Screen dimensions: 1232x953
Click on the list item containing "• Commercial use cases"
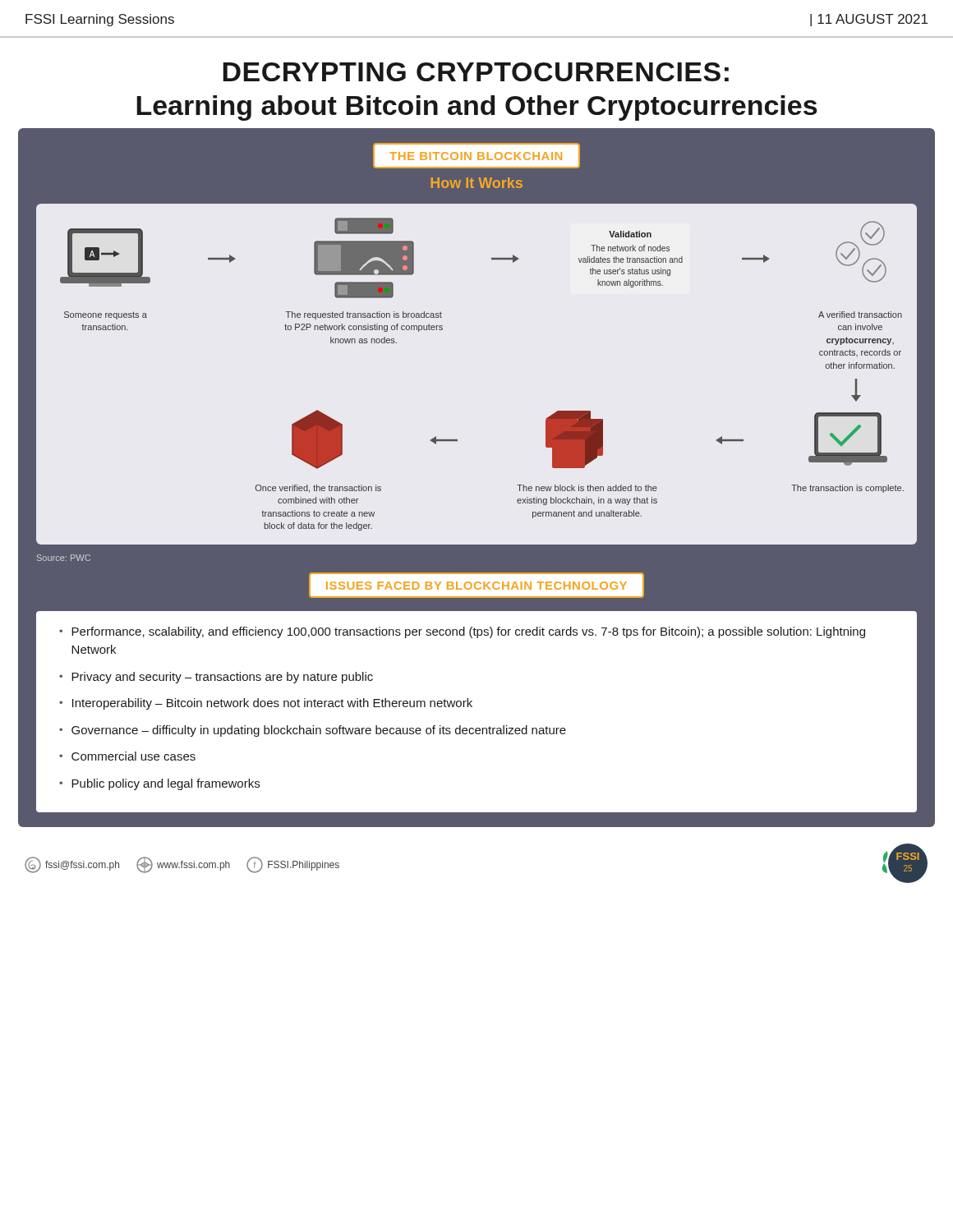click(127, 757)
